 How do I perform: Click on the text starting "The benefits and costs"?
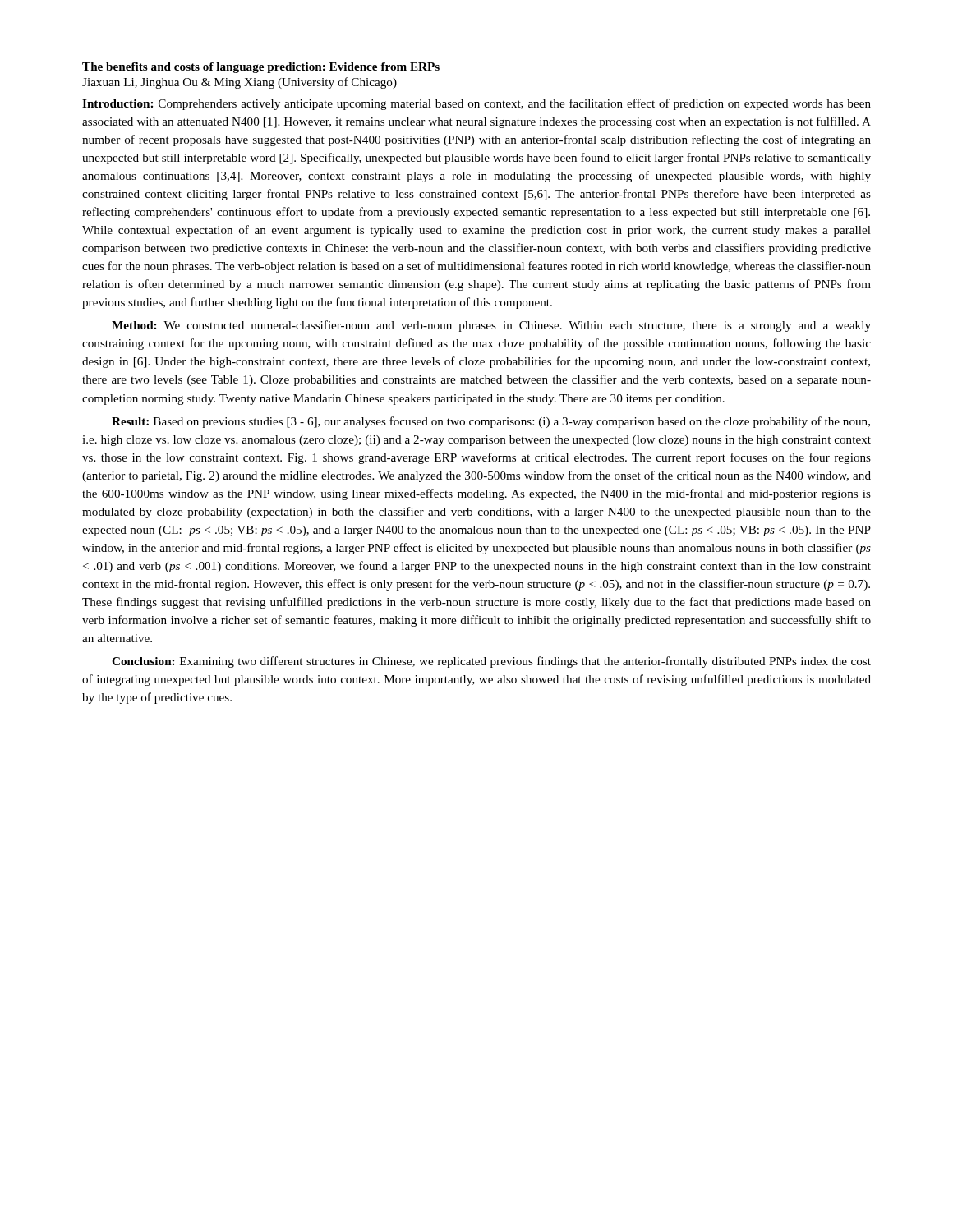pos(261,66)
